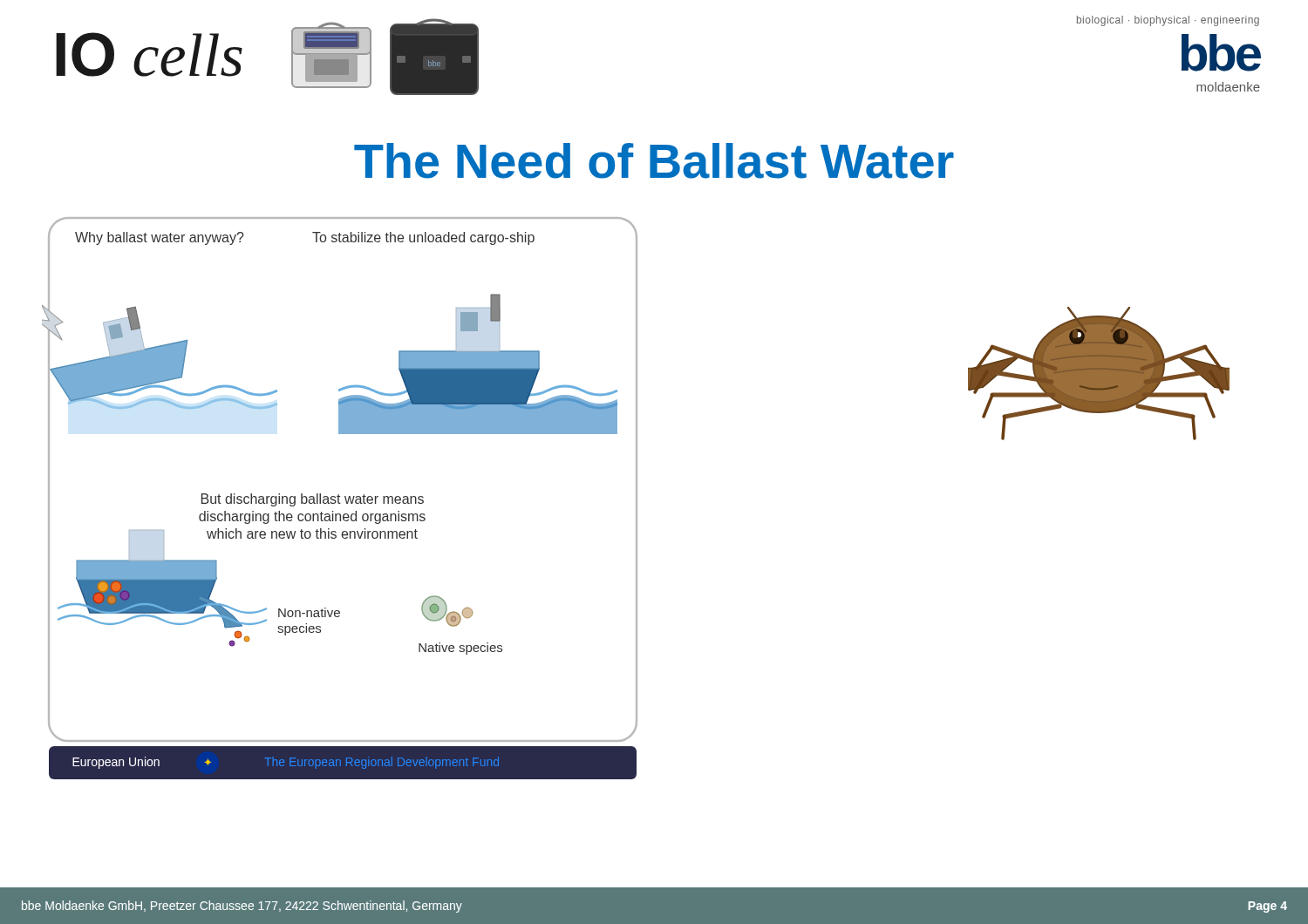The height and width of the screenshot is (924, 1308).
Task: Find the title containing "The Need of Ballast Water"
Action: 654,161
